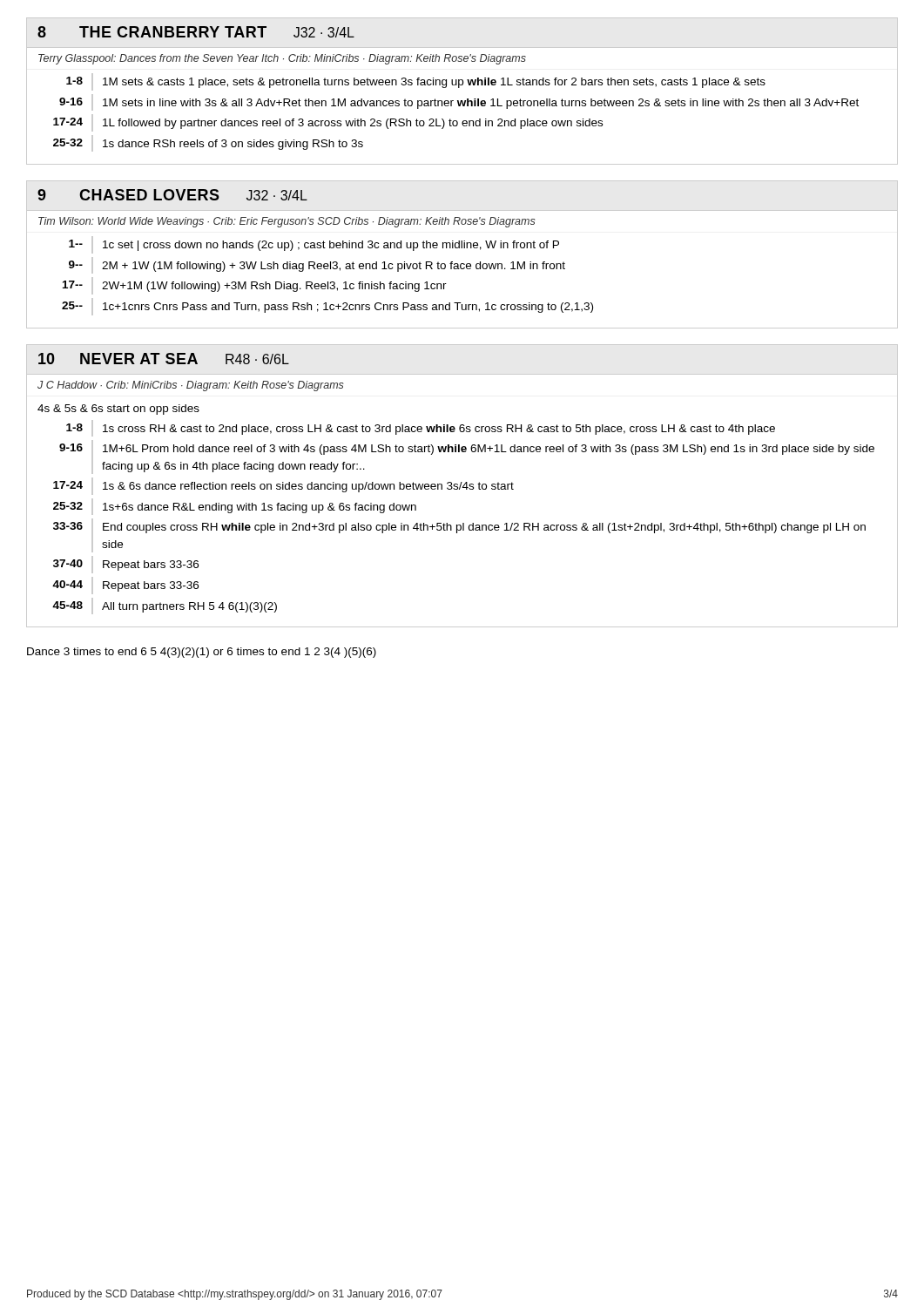
Task: Click the caption that begins "Tim Wilson: World Wide Weavings · Crib: Eric"
Action: click(286, 222)
